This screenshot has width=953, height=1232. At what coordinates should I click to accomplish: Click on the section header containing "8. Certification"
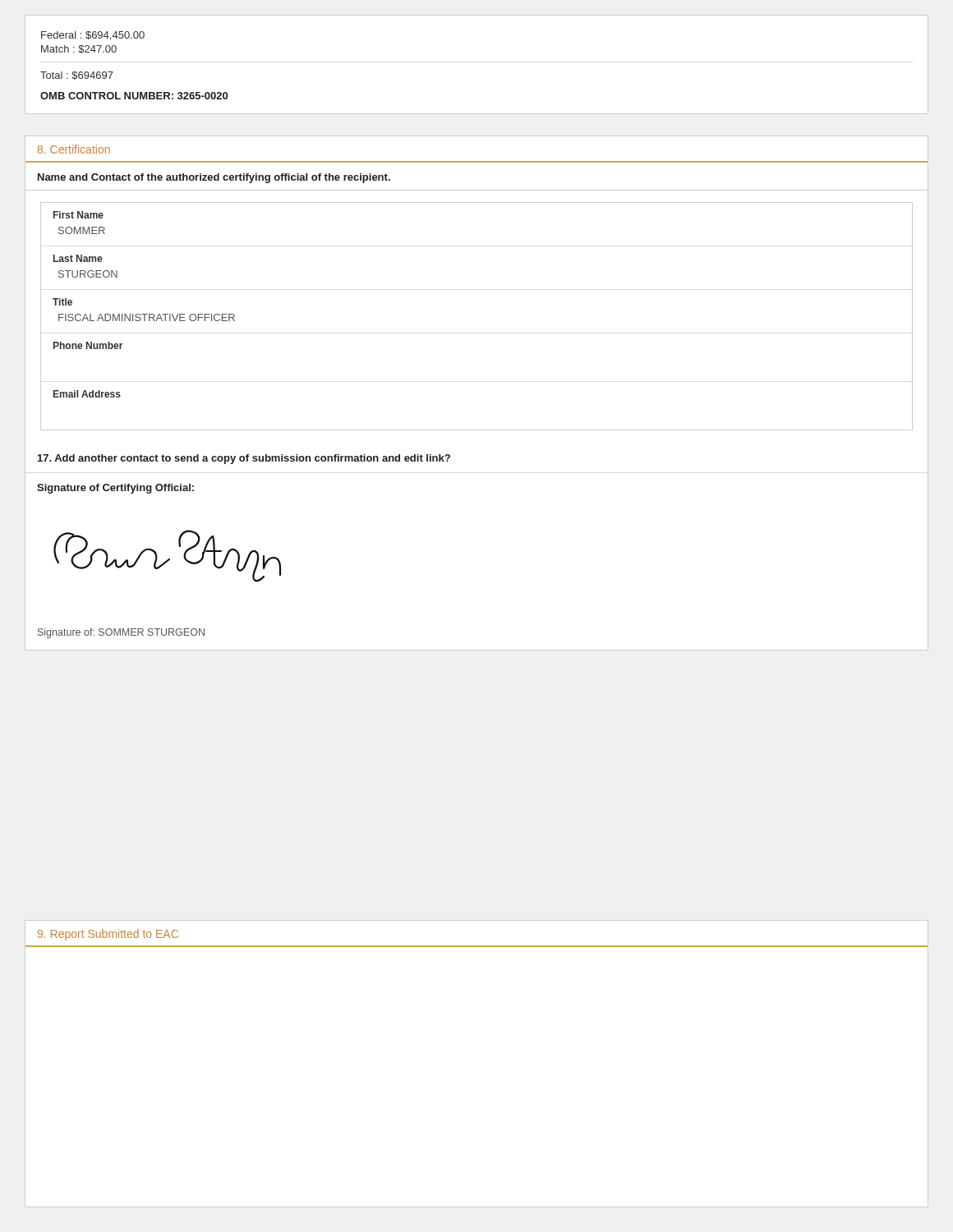tap(74, 150)
